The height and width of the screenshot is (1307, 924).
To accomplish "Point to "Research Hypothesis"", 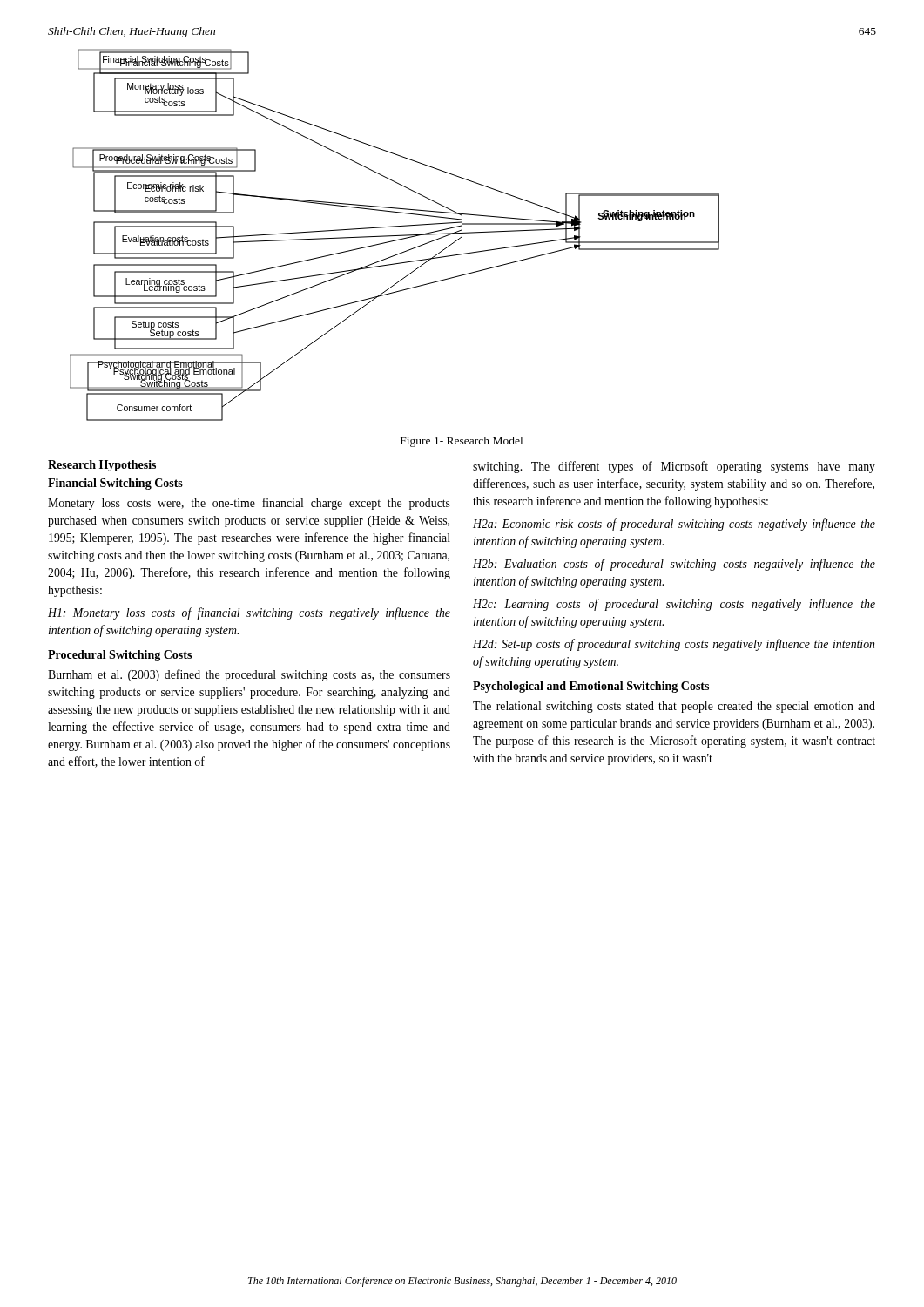I will tap(102, 465).
